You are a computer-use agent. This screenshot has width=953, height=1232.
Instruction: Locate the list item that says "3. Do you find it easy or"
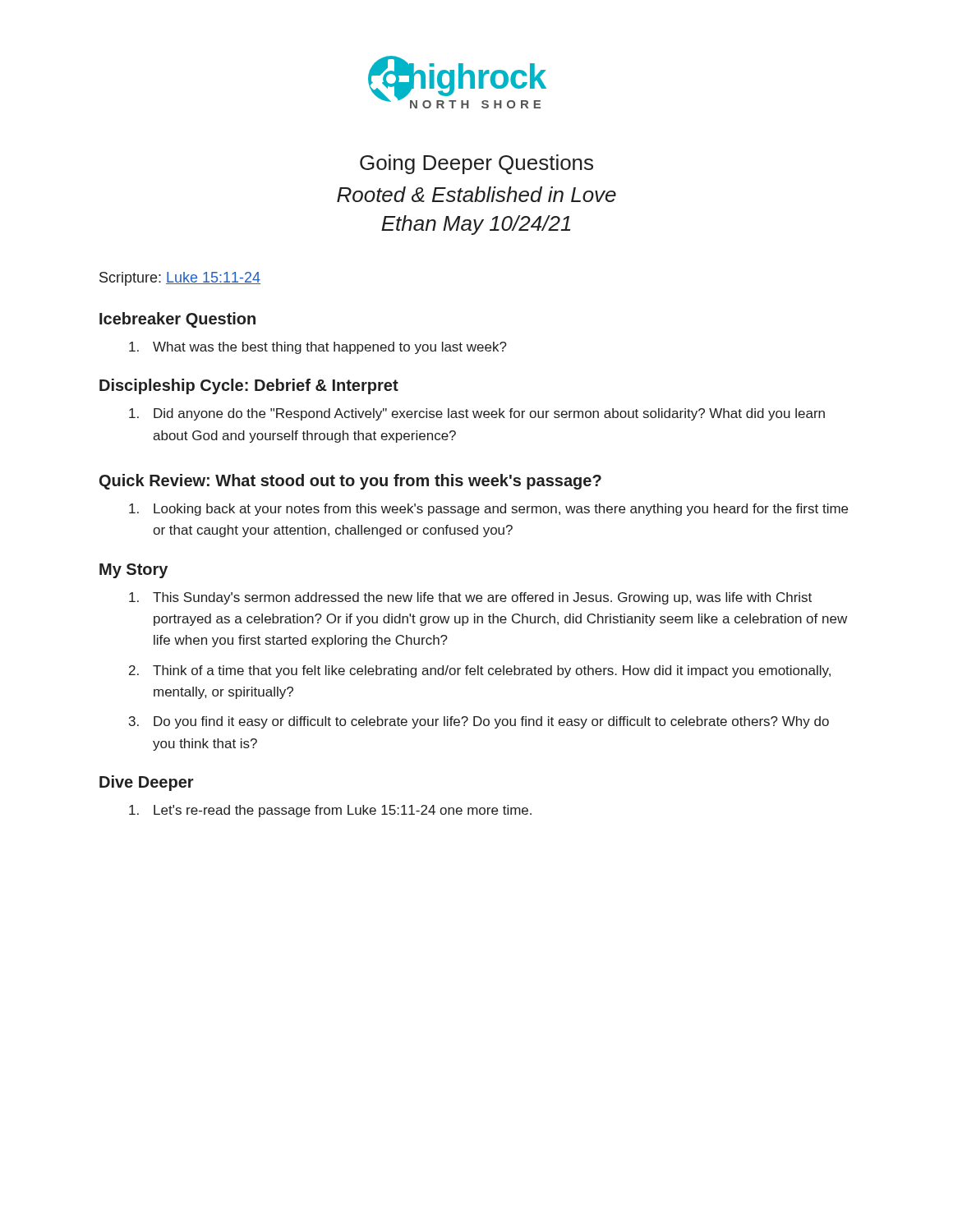[x=491, y=733]
